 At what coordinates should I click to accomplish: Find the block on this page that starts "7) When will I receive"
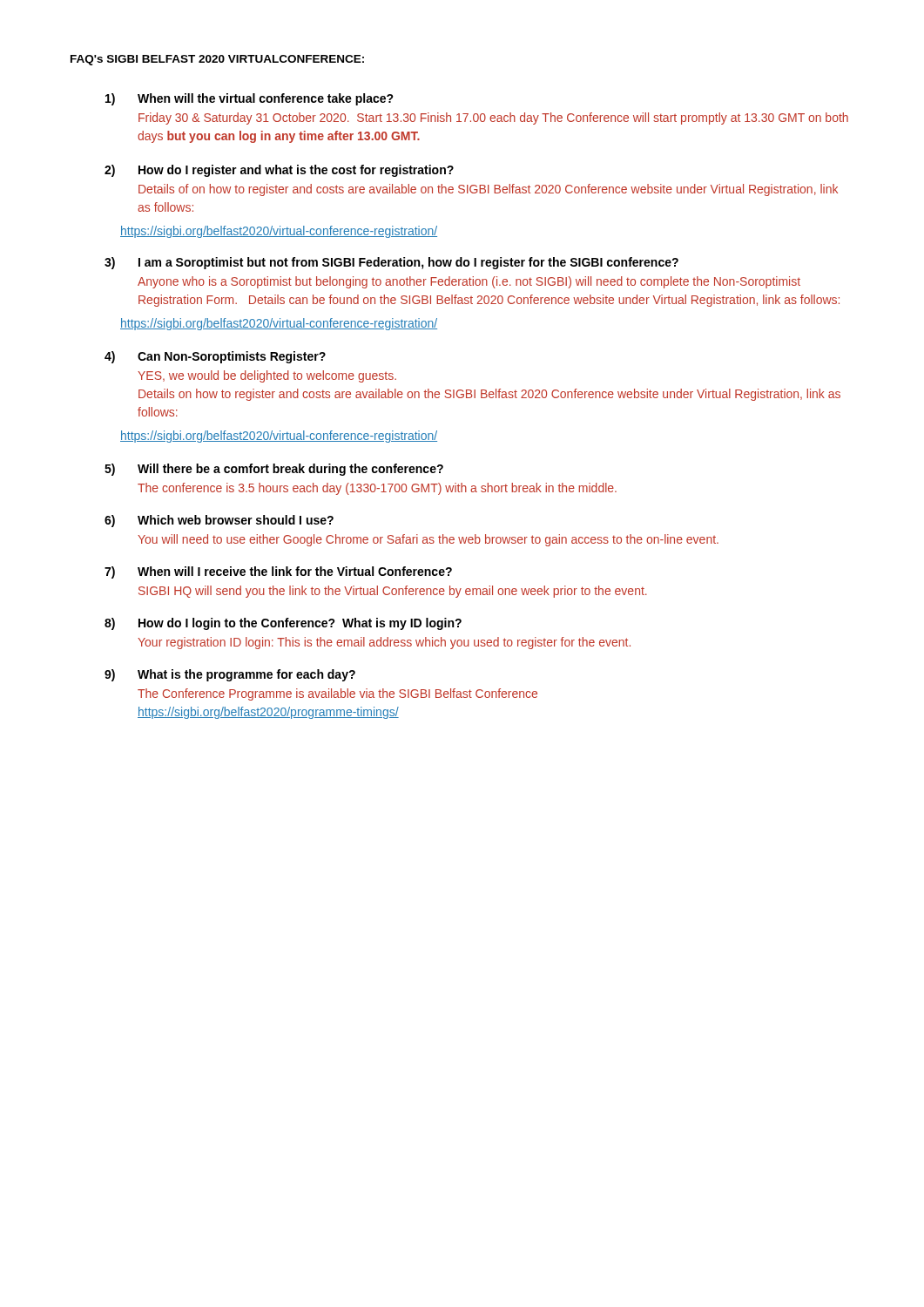(x=471, y=582)
